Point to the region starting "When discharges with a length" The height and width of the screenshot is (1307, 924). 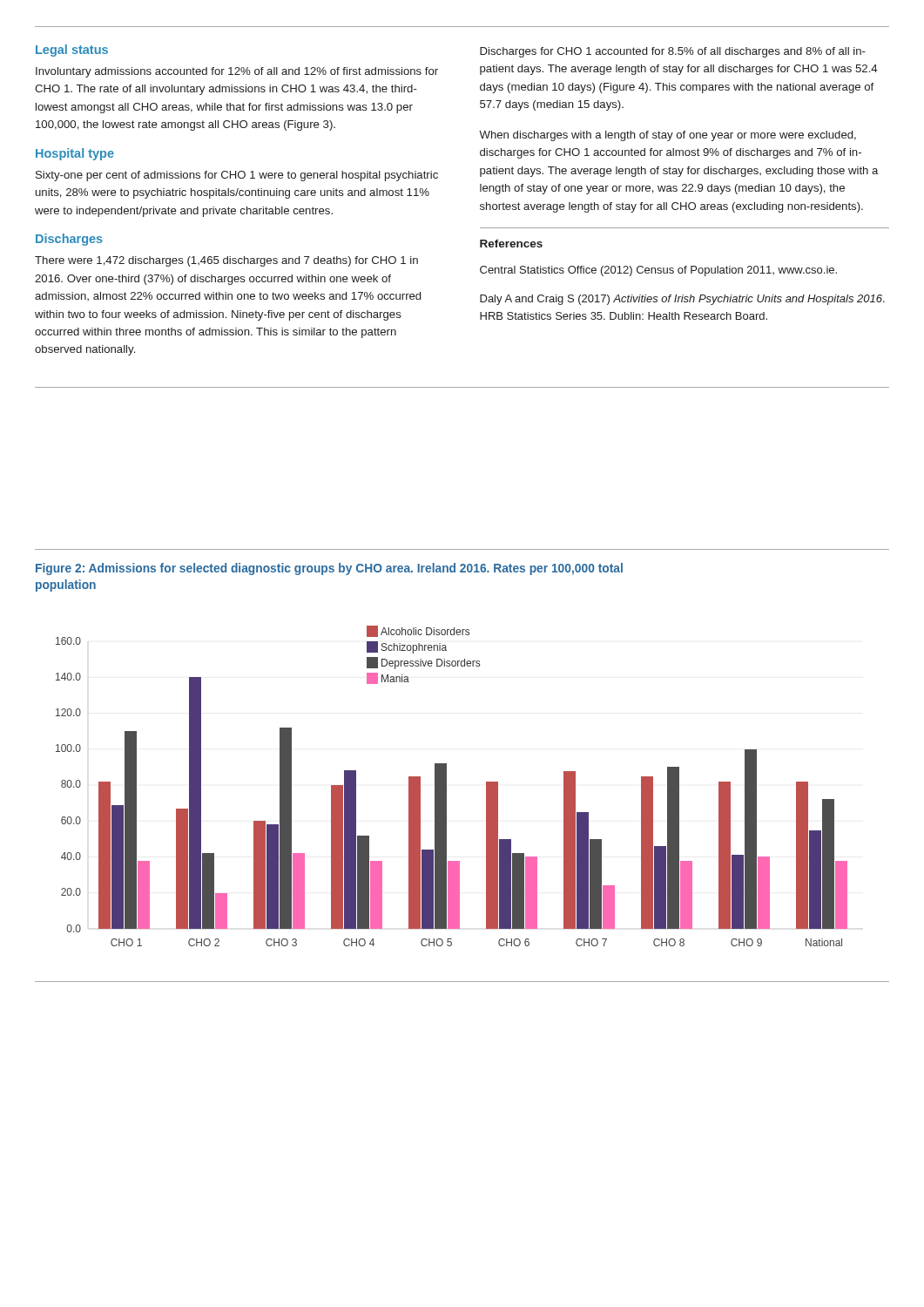(684, 171)
